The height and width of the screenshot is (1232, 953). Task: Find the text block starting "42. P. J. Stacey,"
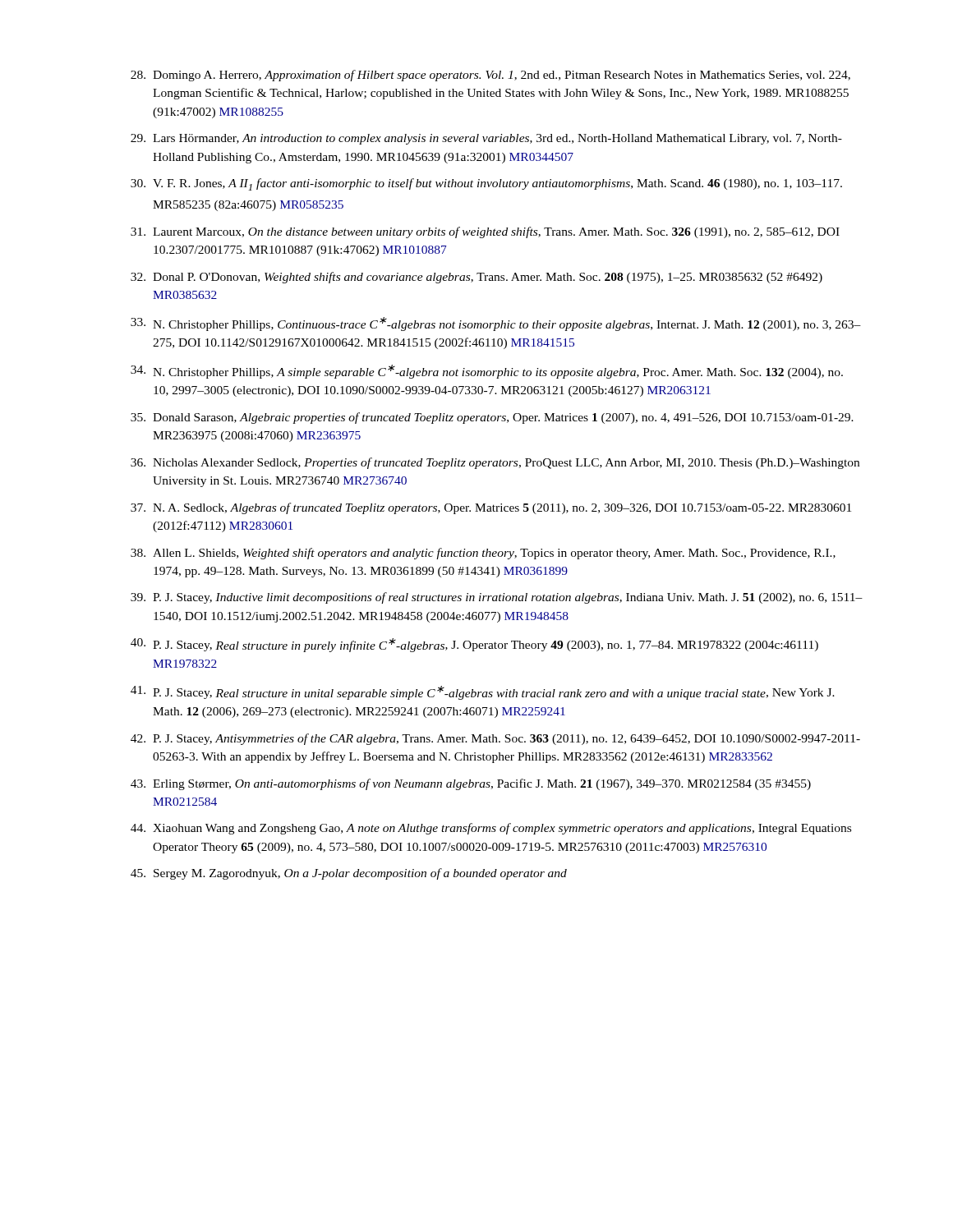(x=485, y=747)
